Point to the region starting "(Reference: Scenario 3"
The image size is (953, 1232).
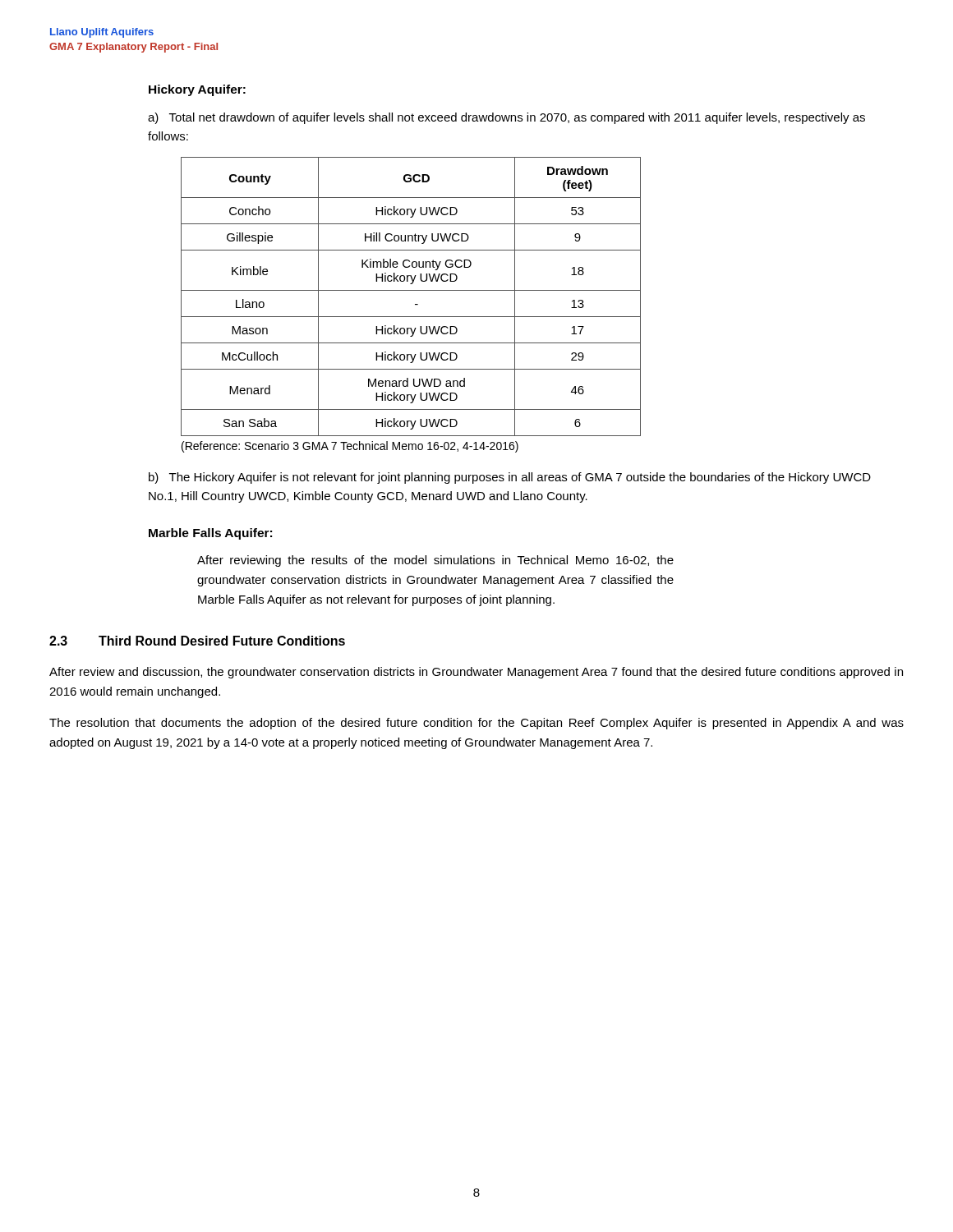click(x=350, y=446)
